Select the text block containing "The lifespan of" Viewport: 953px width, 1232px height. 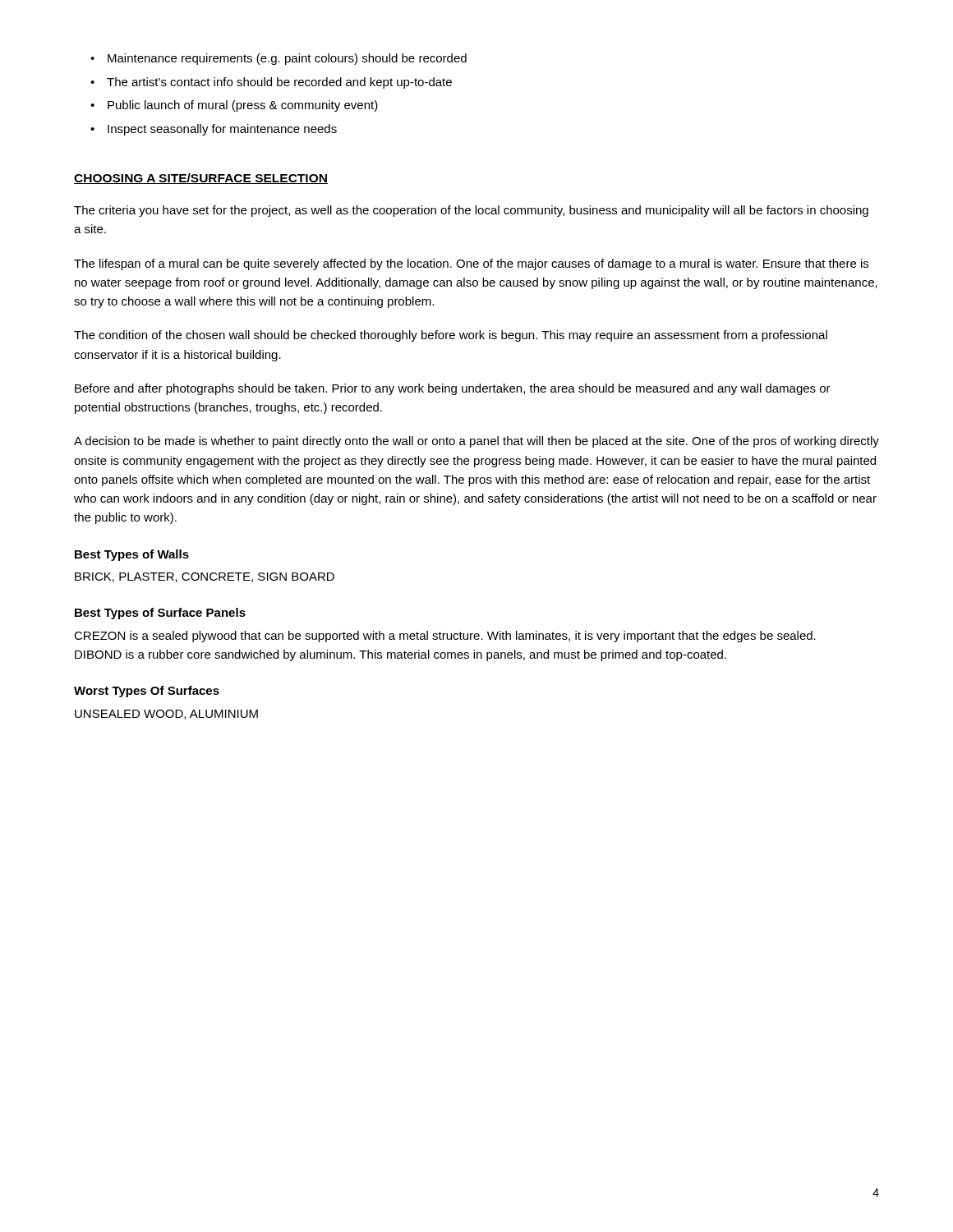click(476, 282)
